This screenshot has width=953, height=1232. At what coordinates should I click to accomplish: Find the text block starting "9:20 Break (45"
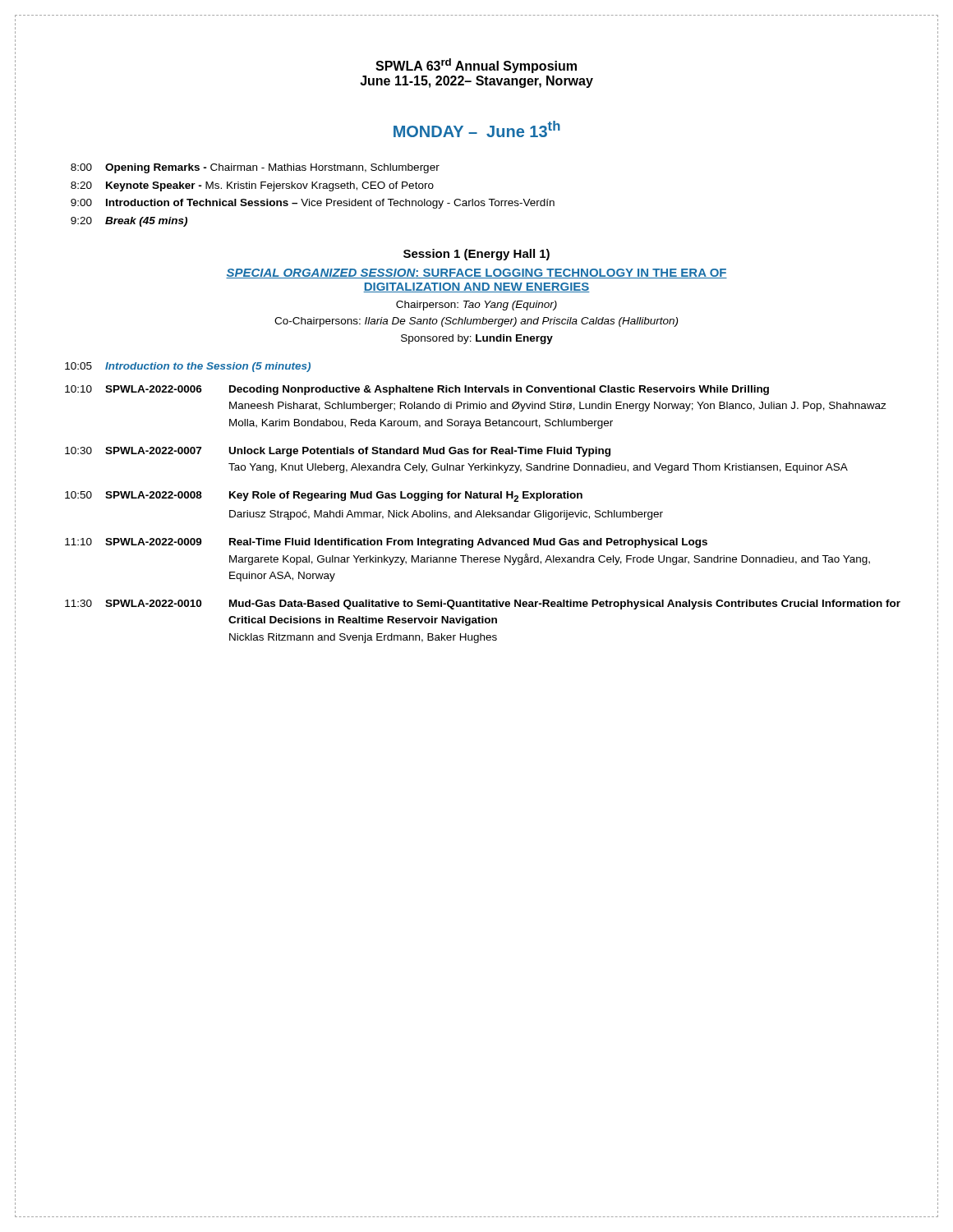coord(119,220)
